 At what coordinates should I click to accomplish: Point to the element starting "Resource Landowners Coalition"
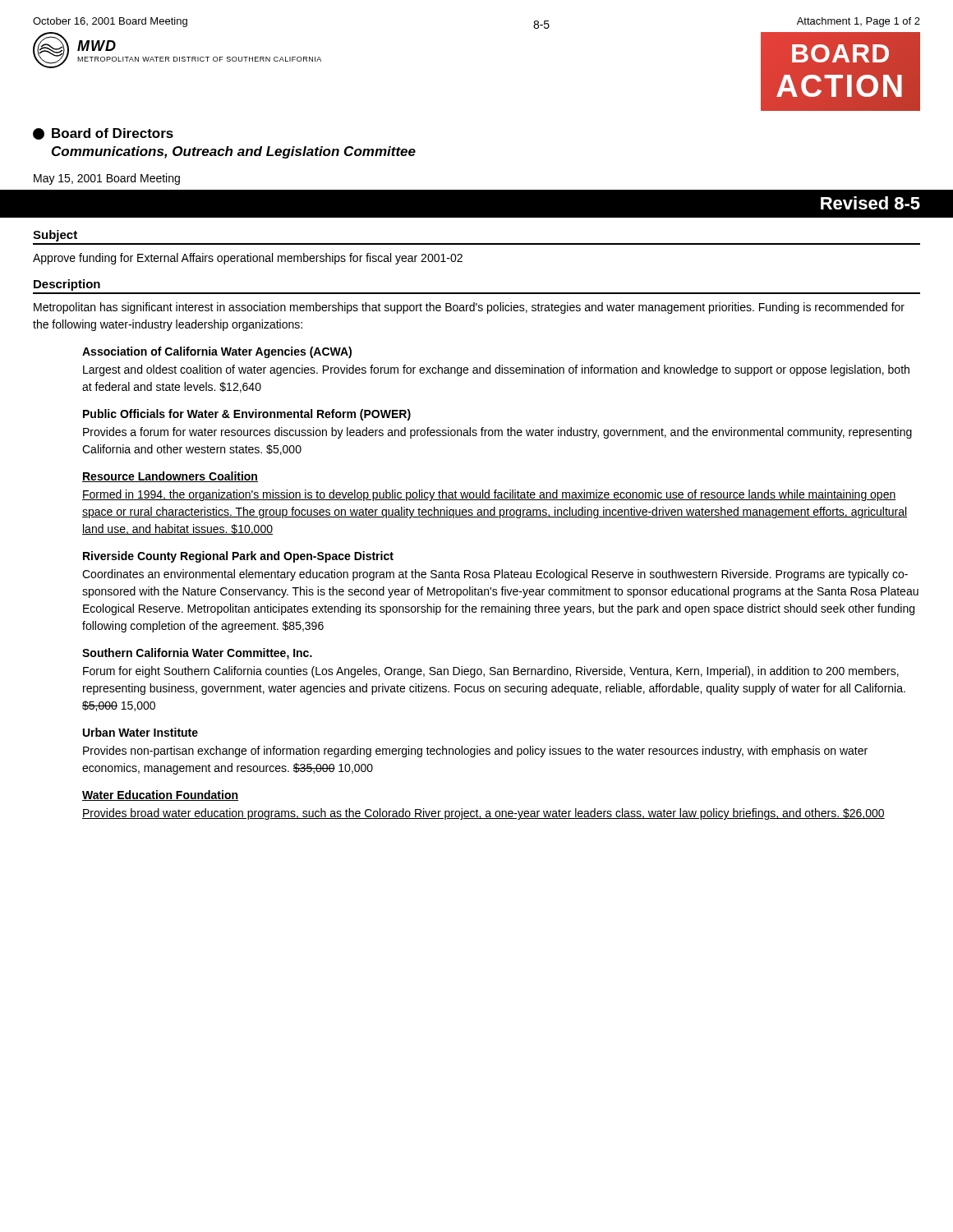[x=170, y=477]
